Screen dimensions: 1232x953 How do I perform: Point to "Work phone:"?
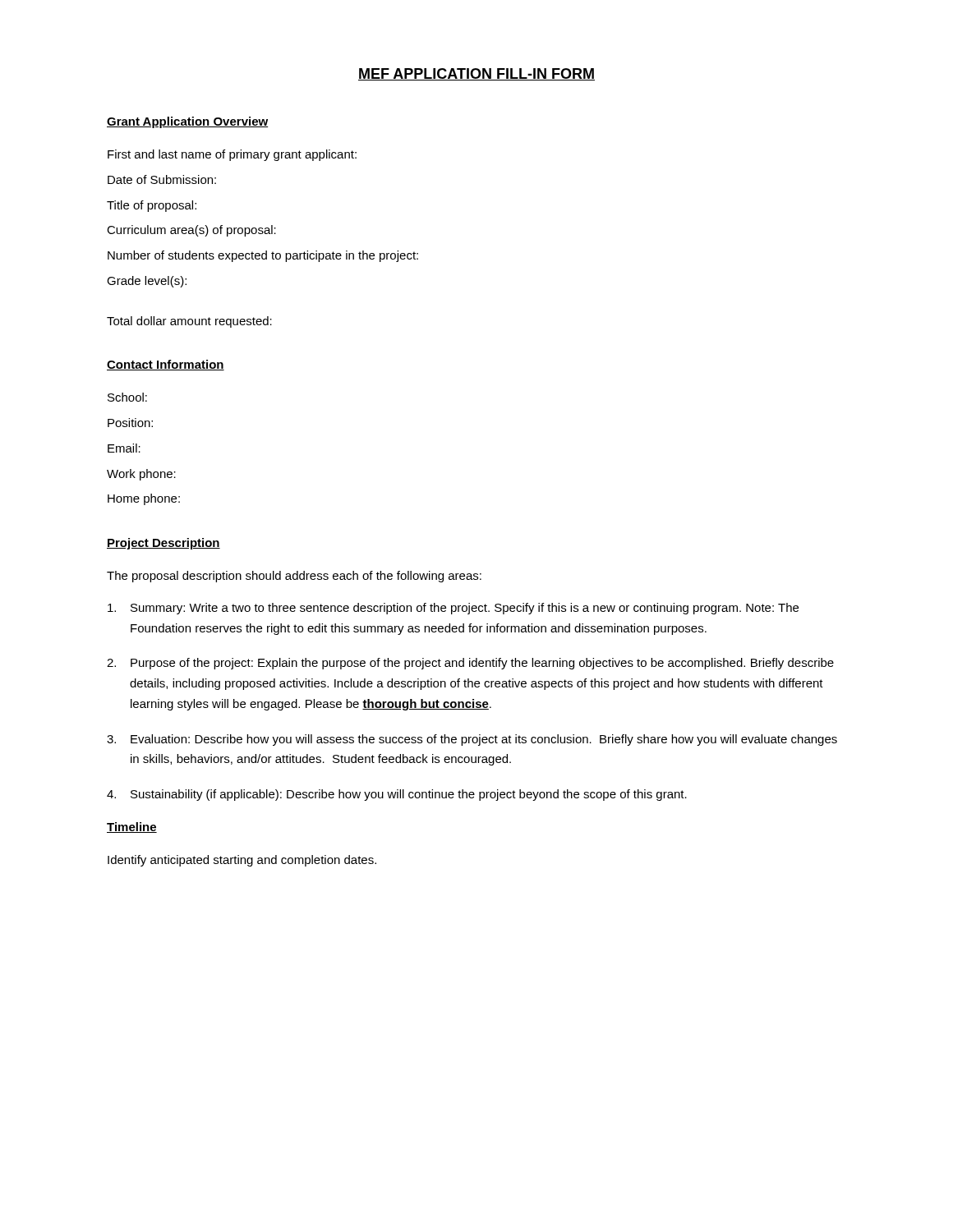[x=142, y=473]
